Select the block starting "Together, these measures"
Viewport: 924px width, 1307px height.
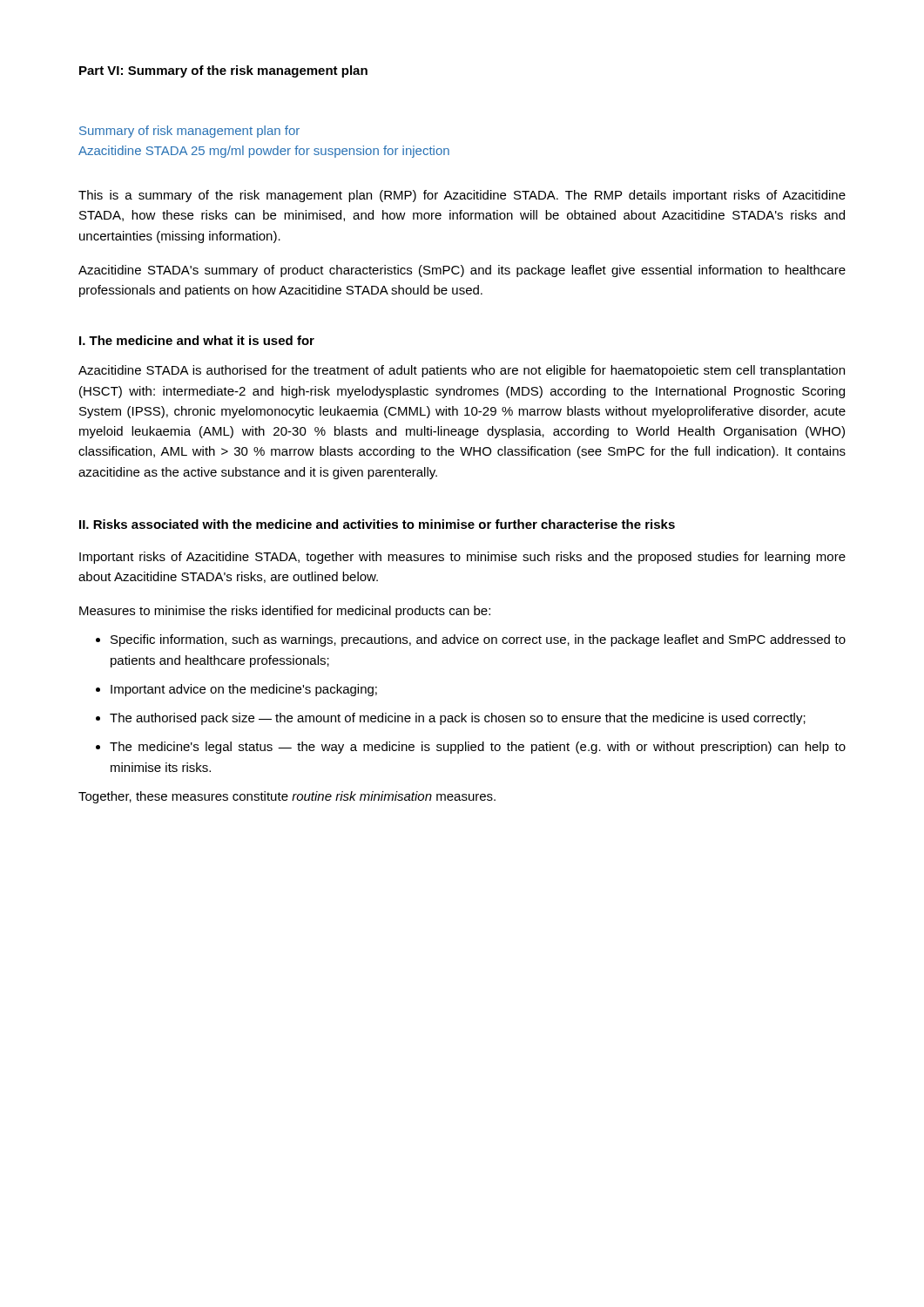pos(288,796)
